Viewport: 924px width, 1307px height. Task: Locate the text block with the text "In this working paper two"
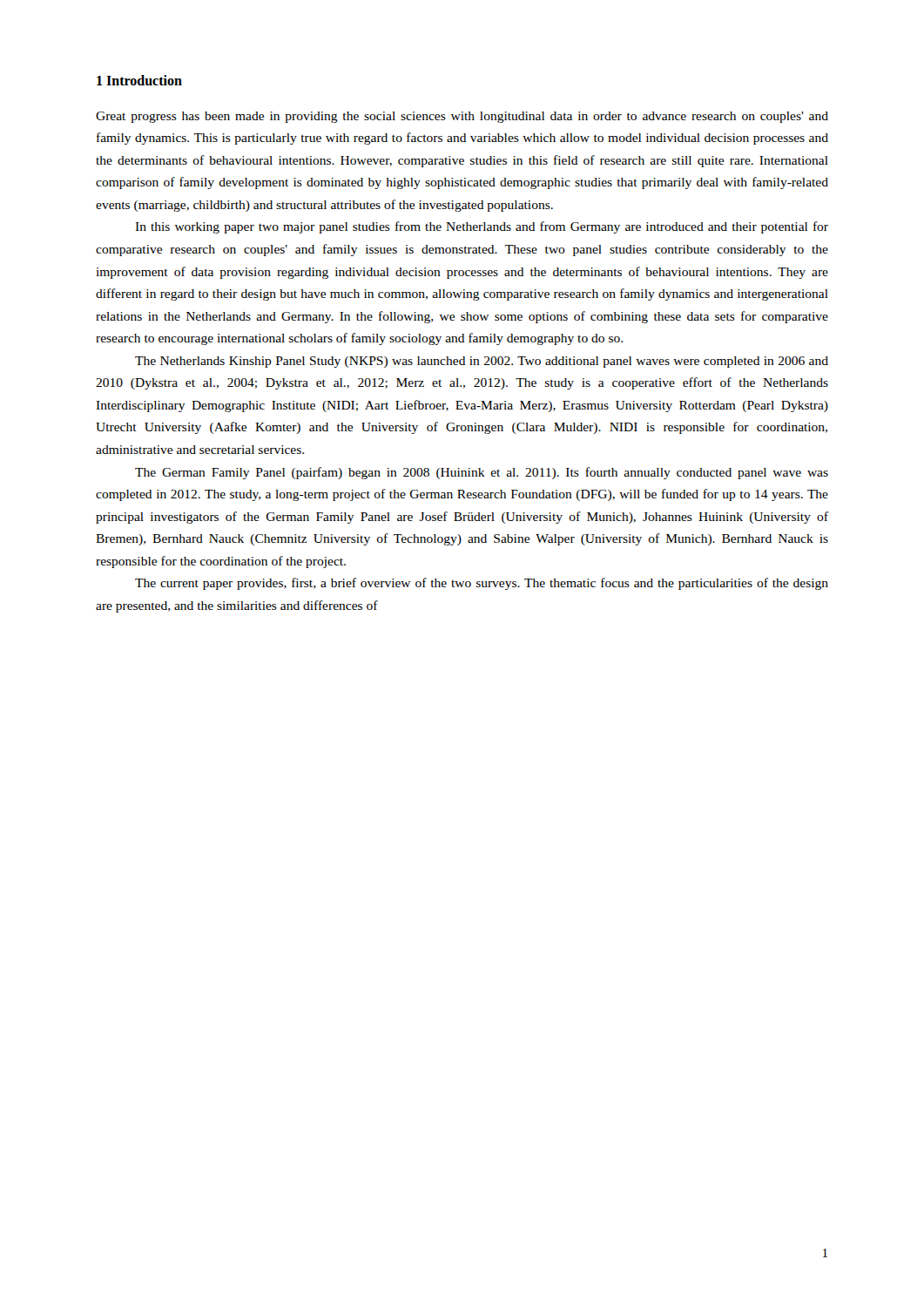click(x=462, y=282)
